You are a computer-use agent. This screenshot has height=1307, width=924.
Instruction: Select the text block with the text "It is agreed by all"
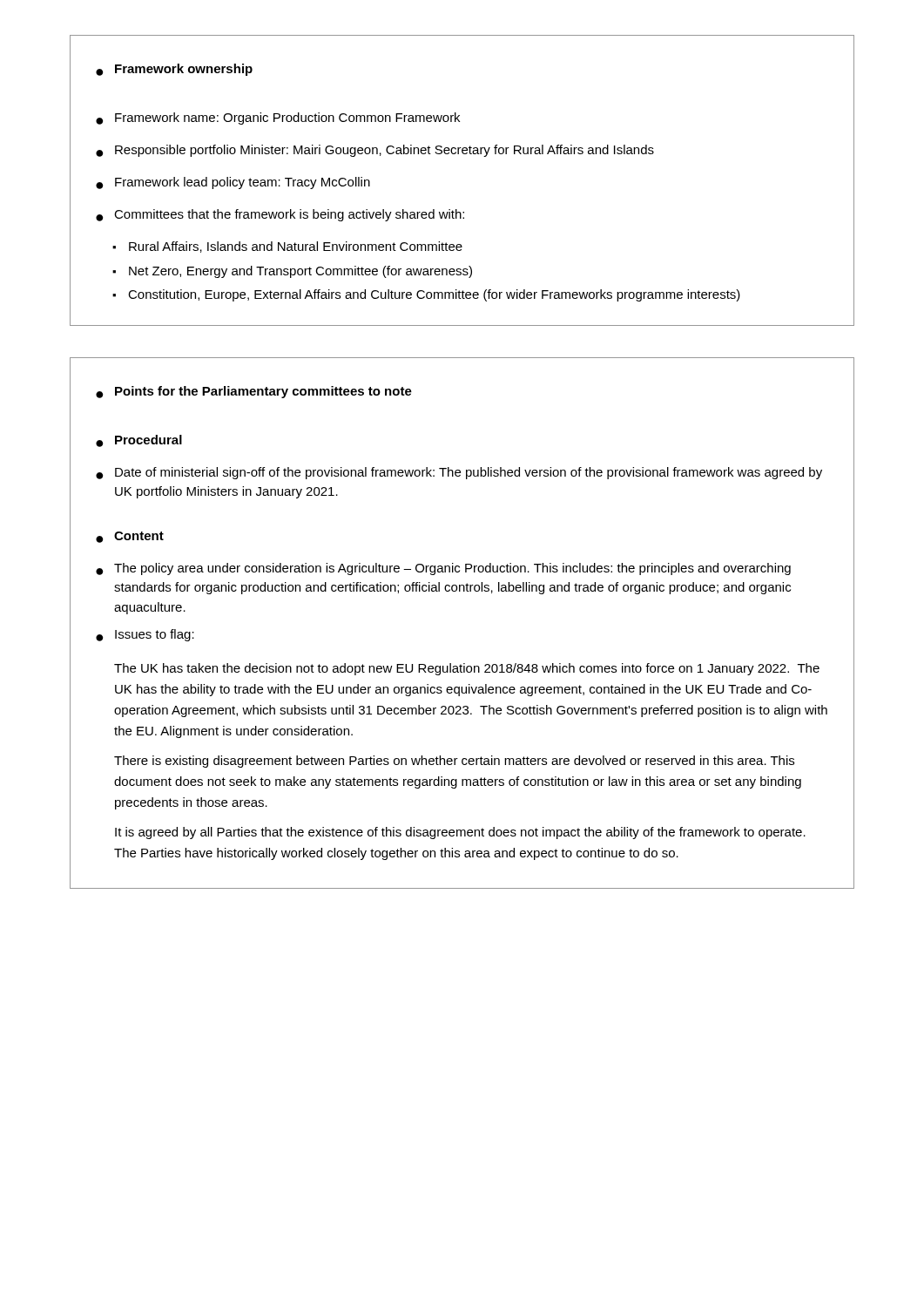[x=460, y=842]
